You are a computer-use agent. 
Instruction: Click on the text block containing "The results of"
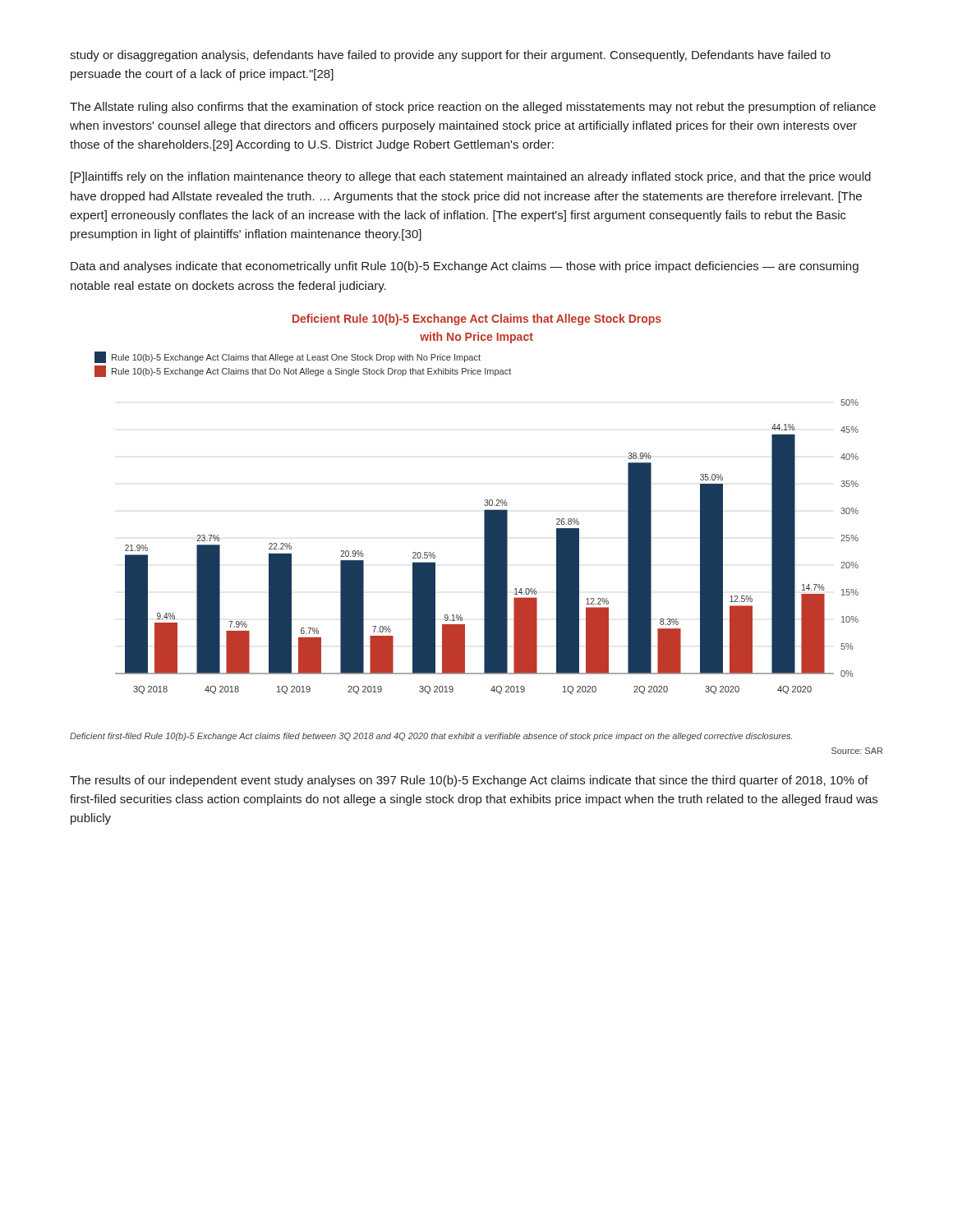pyautogui.click(x=474, y=799)
